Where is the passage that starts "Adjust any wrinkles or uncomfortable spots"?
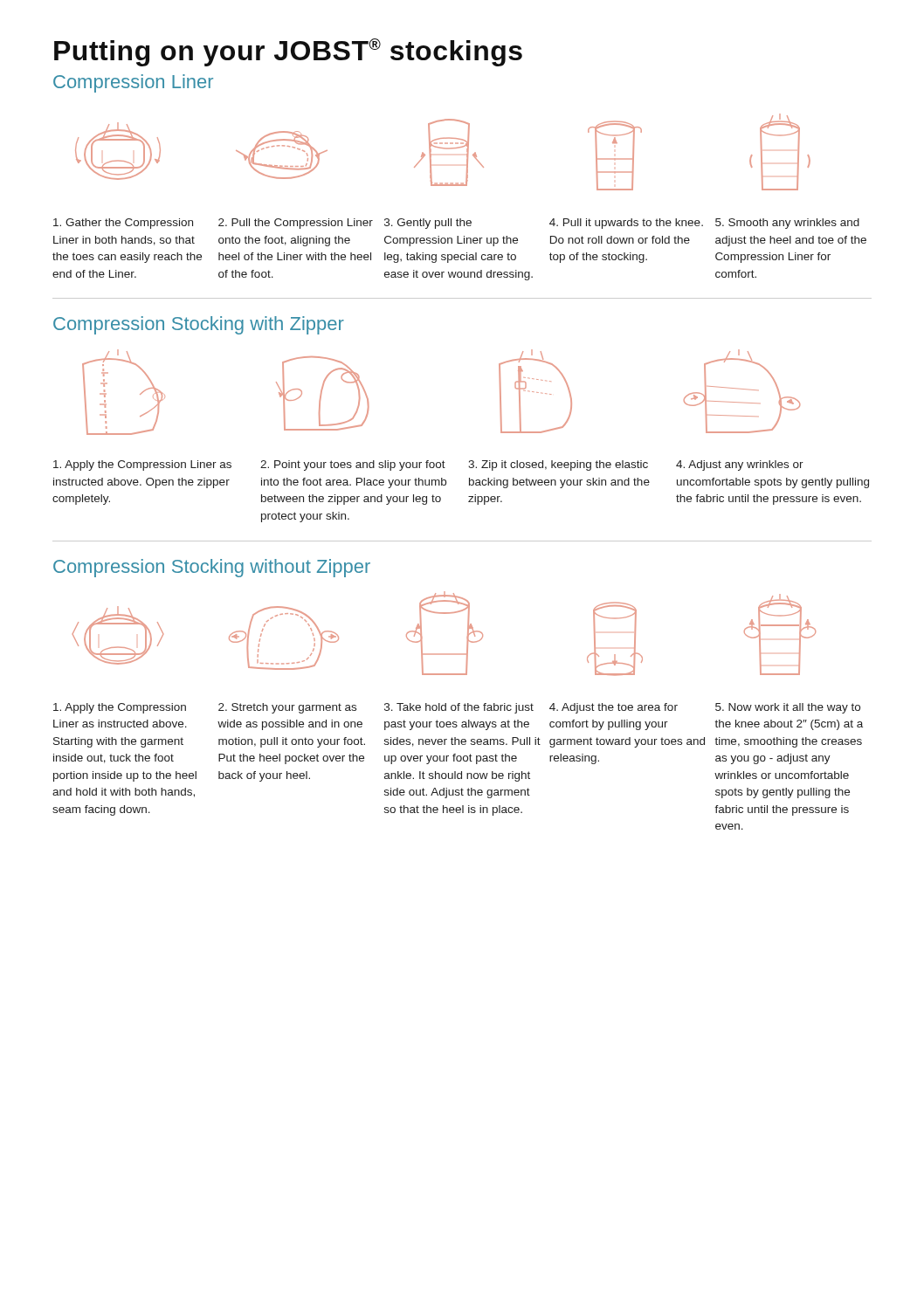Viewport: 924px width, 1310px height. tap(773, 481)
